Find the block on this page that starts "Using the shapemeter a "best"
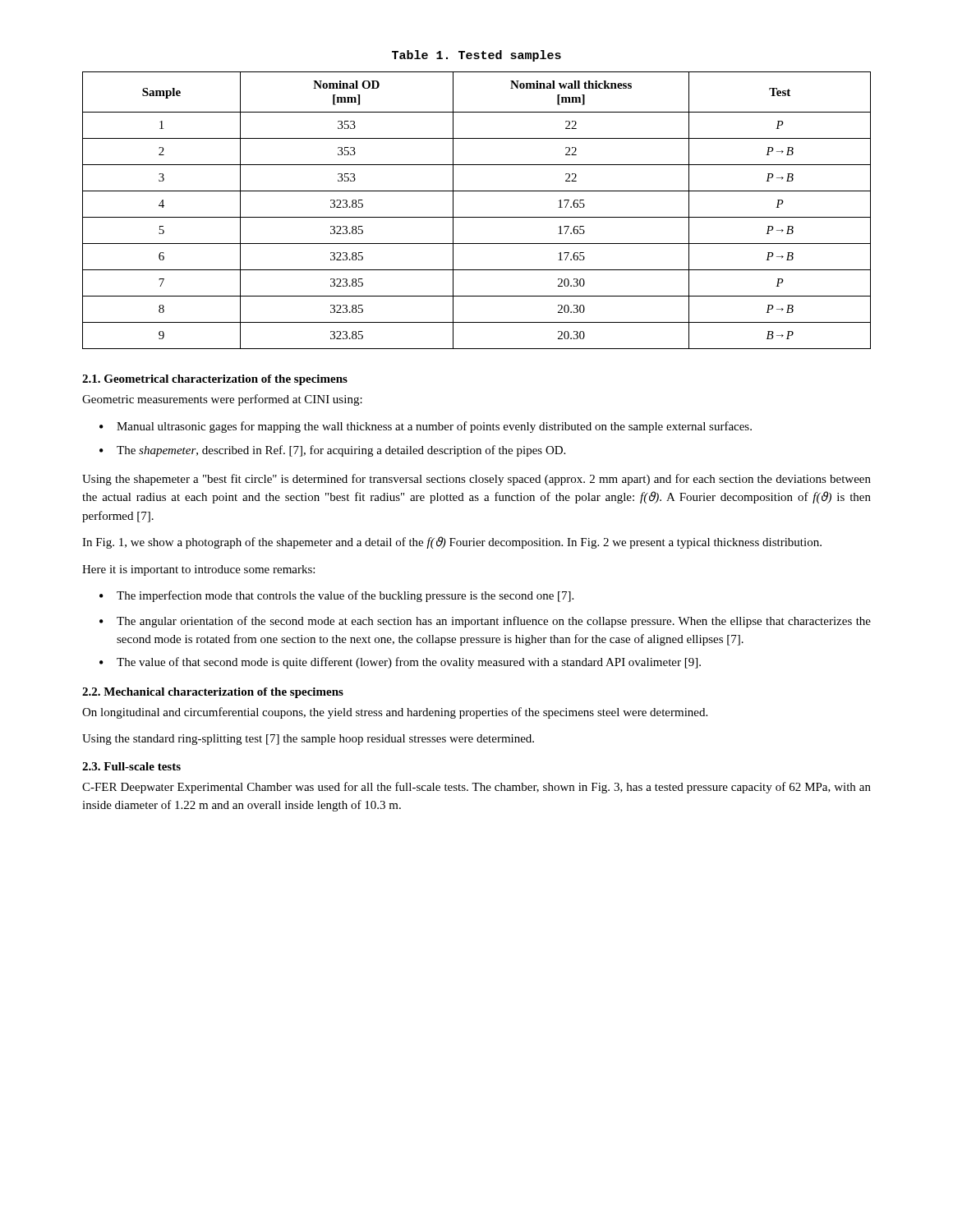The height and width of the screenshot is (1232, 953). [476, 497]
